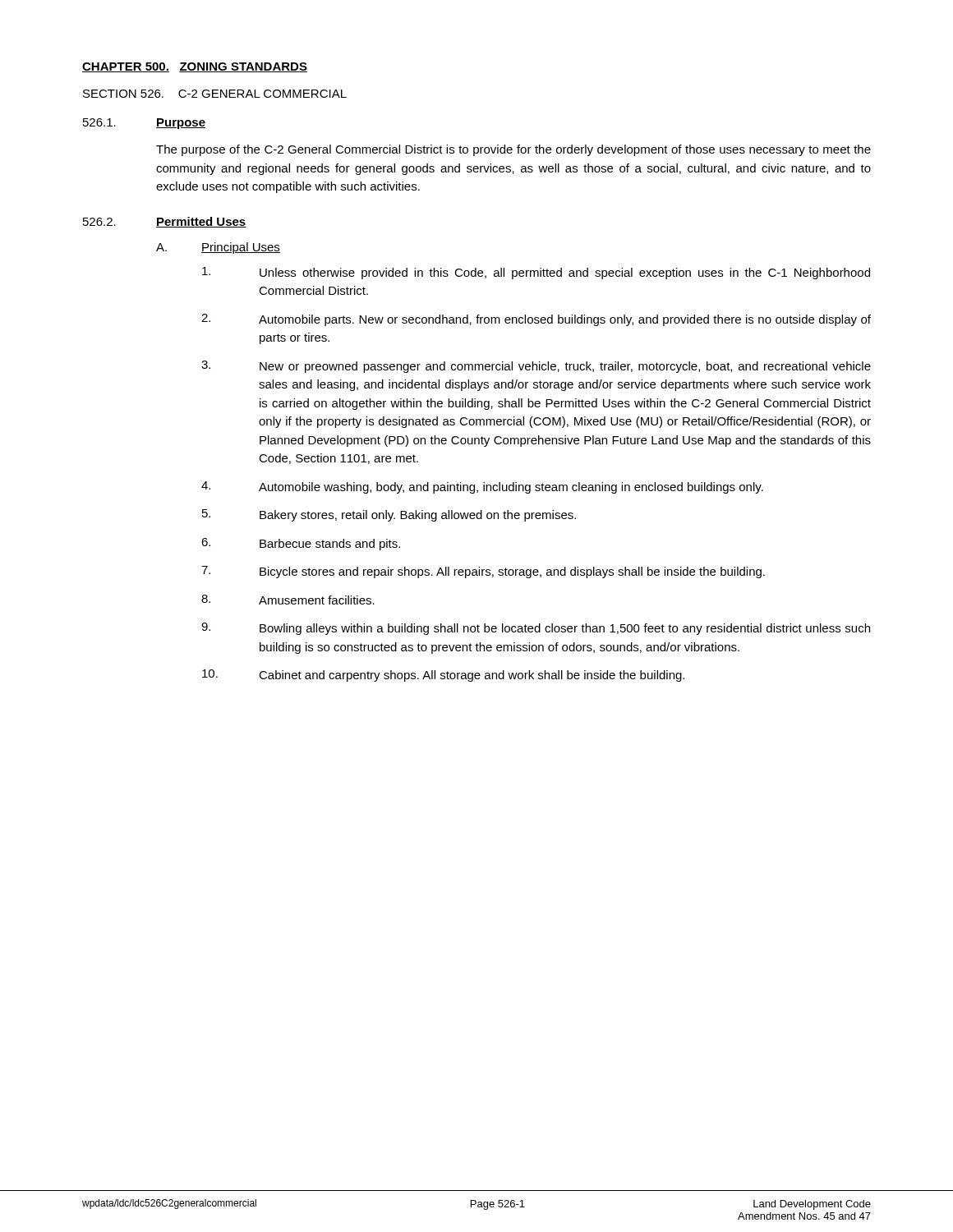Select the list item containing "4. Automobile washing, body, and"
This screenshot has height=1232, width=953.
536,487
